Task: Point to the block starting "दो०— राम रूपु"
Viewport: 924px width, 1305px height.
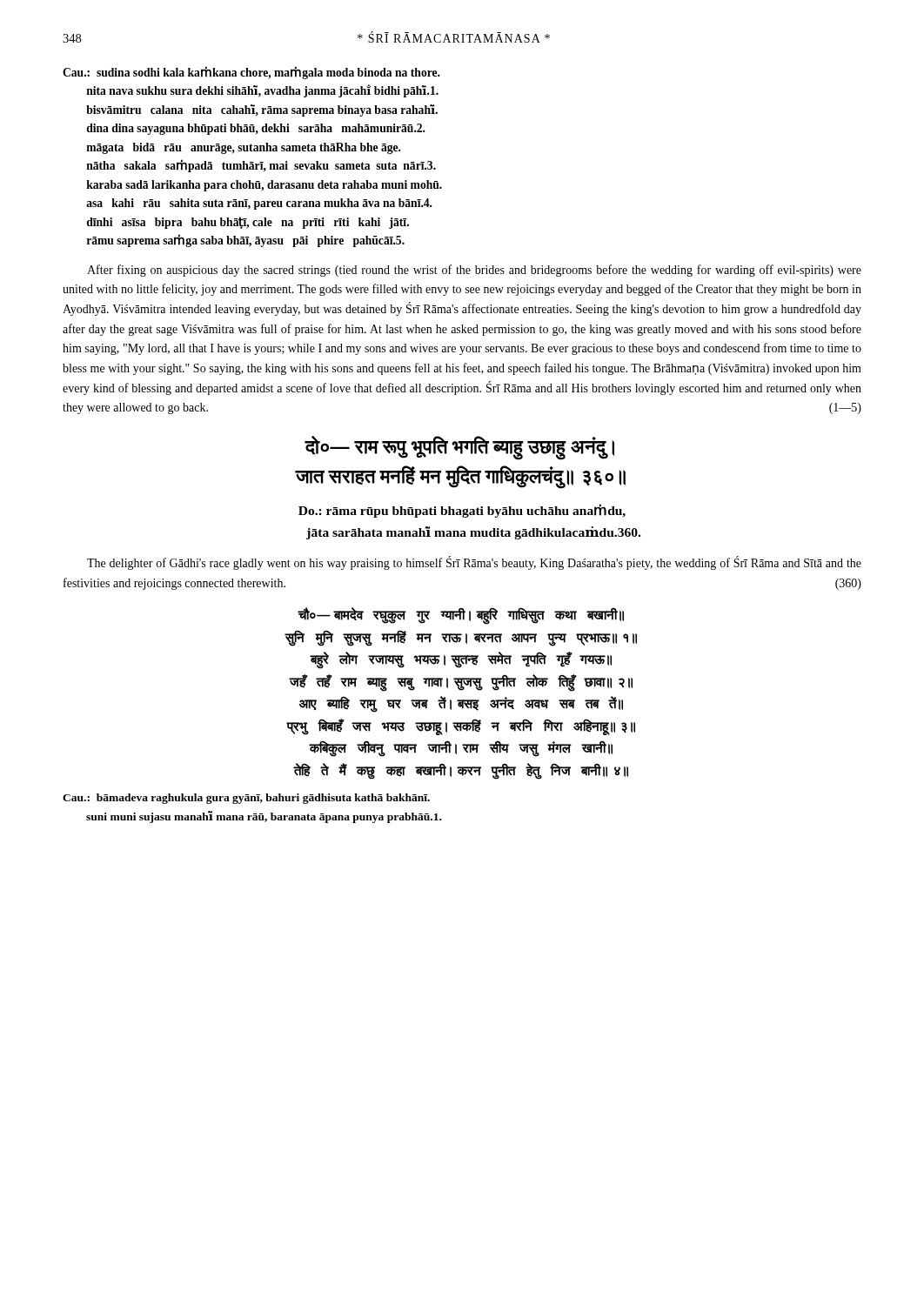Action: click(x=462, y=462)
